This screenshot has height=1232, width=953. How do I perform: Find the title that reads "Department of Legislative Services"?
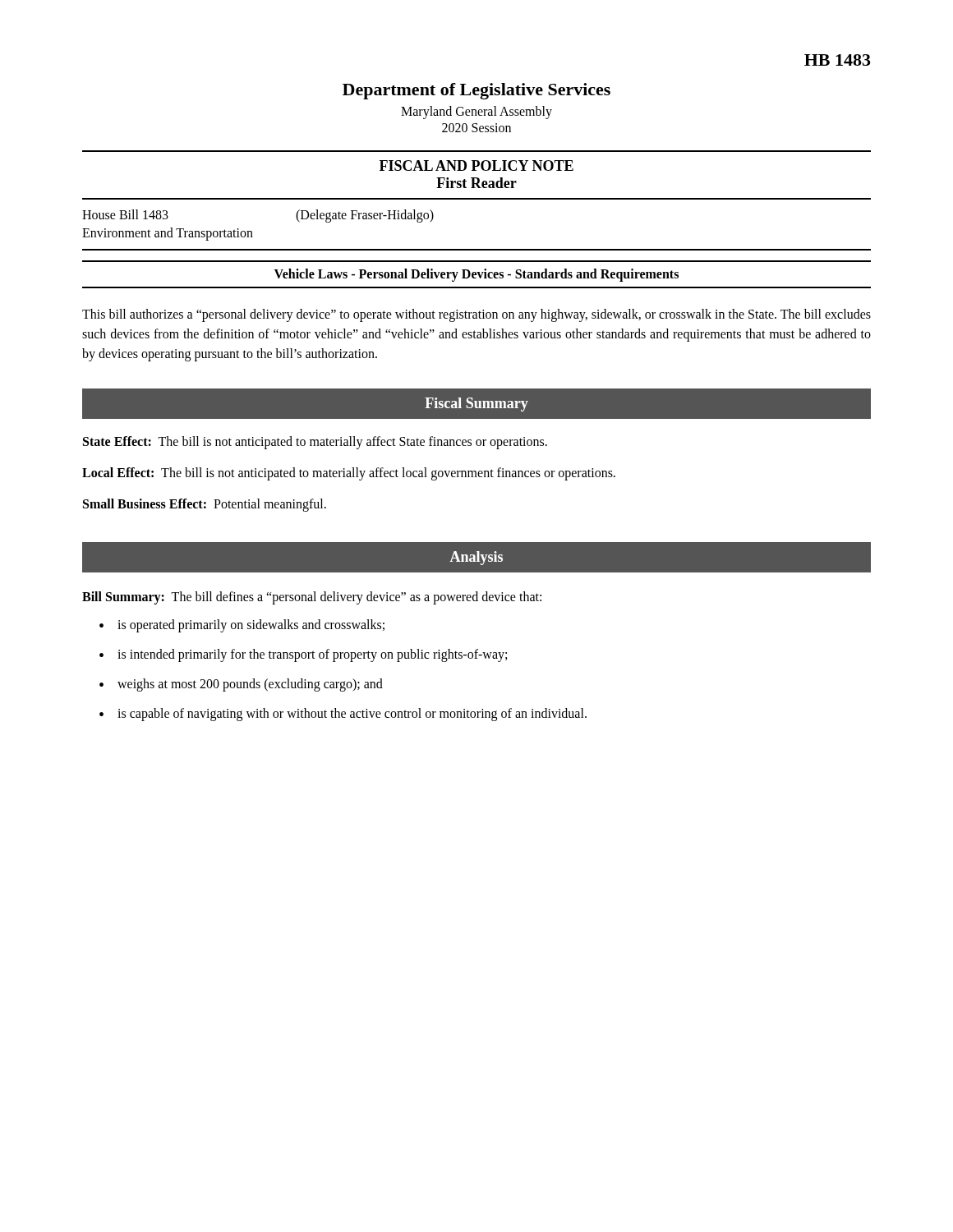(476, 89)
